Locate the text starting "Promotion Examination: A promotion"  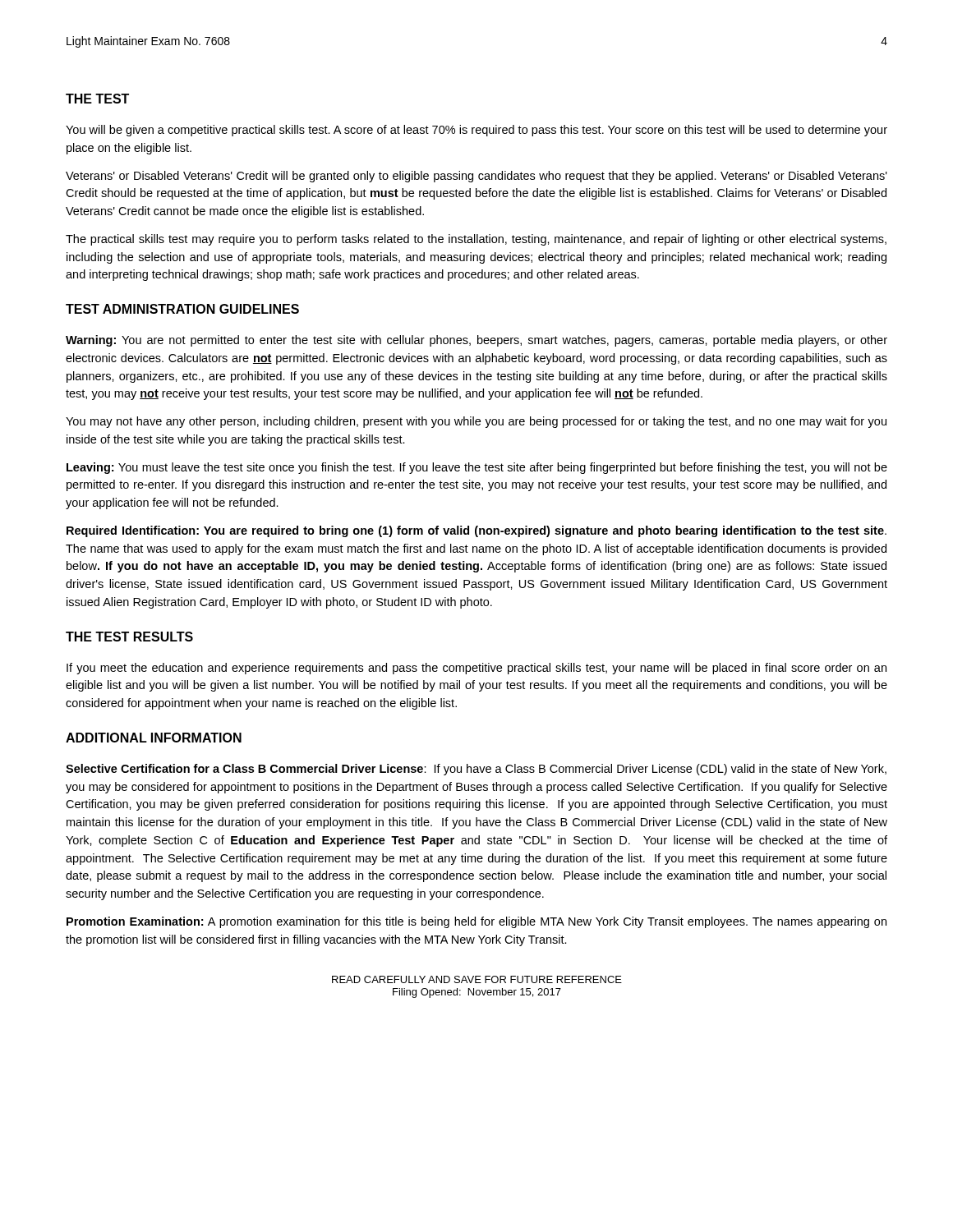(x=476, y=931)
